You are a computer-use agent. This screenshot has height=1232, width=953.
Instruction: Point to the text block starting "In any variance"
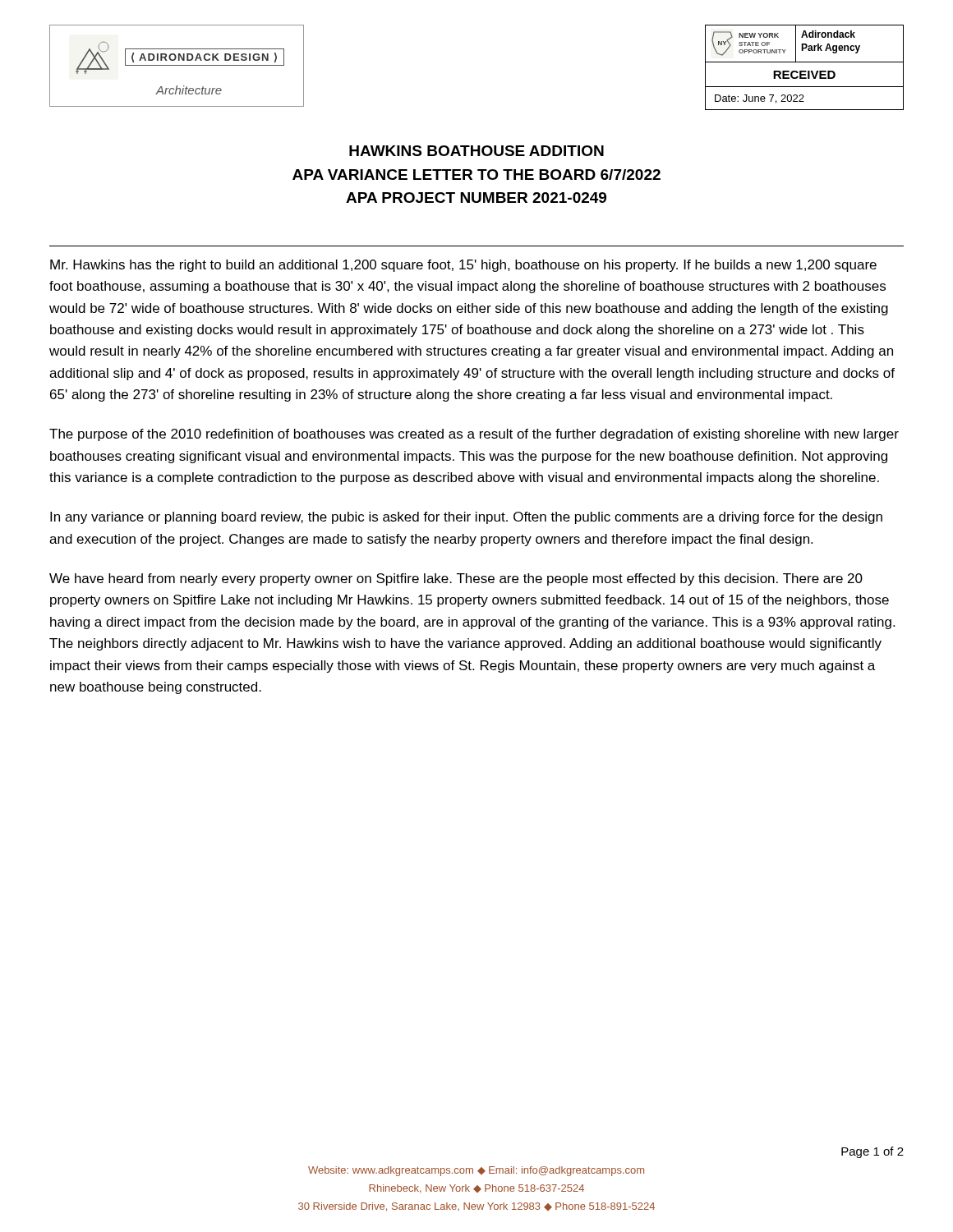tap(476, 529)
